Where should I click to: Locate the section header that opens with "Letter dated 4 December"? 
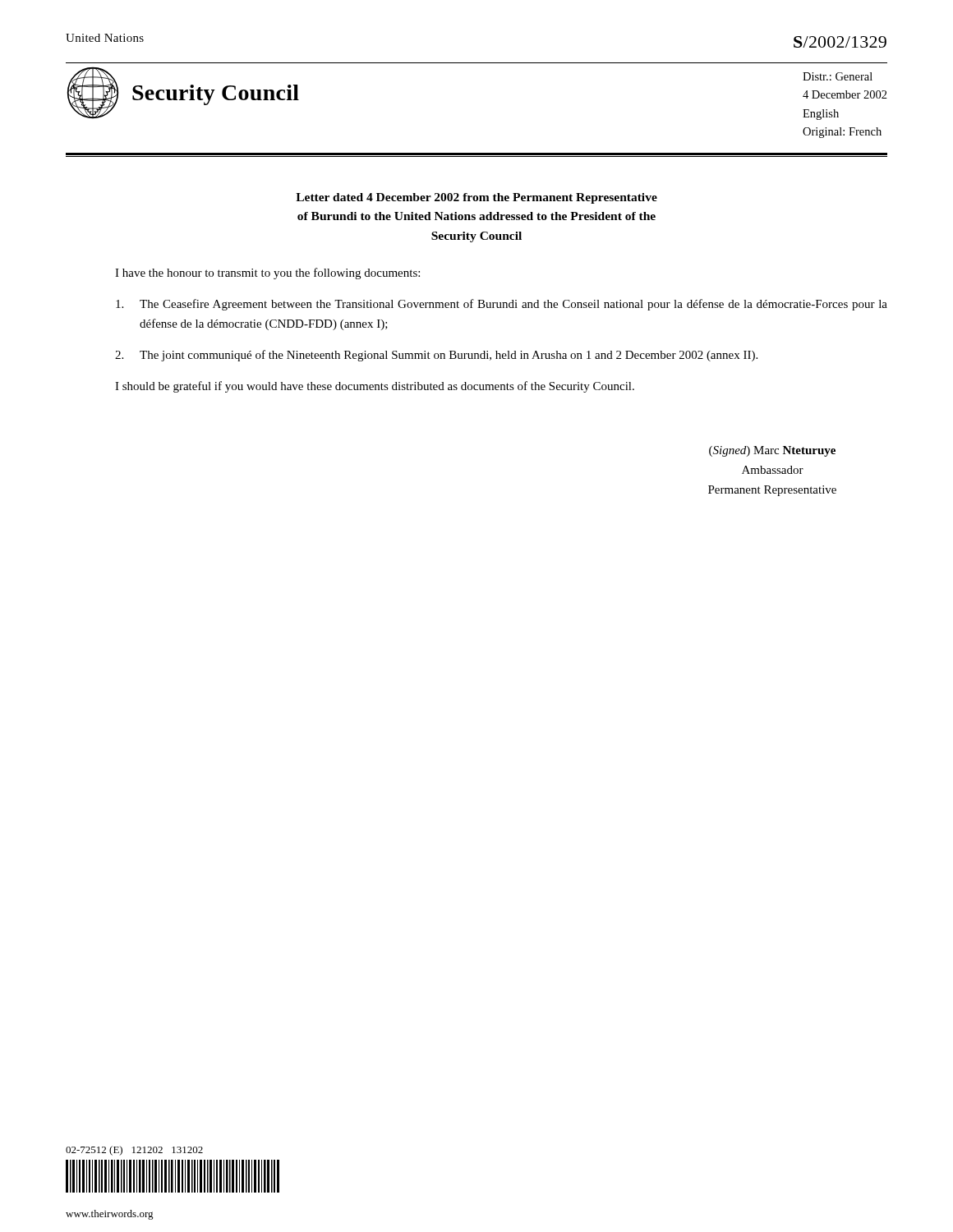tap(476, 216)
